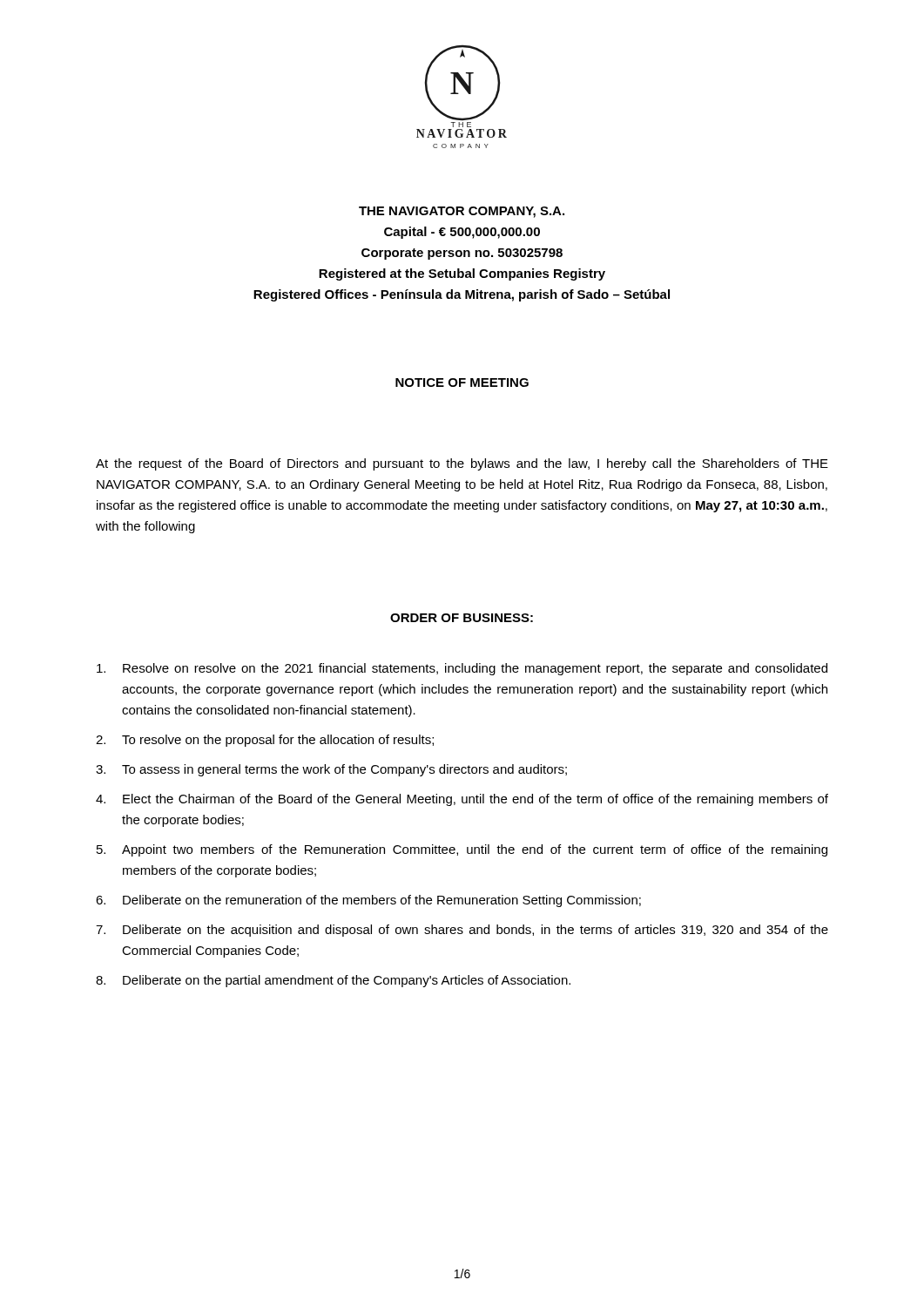Locate the block of text that opens with "6. Deliberate on the remuneration of the members"
924x1307 pixels.
[462, 900]
